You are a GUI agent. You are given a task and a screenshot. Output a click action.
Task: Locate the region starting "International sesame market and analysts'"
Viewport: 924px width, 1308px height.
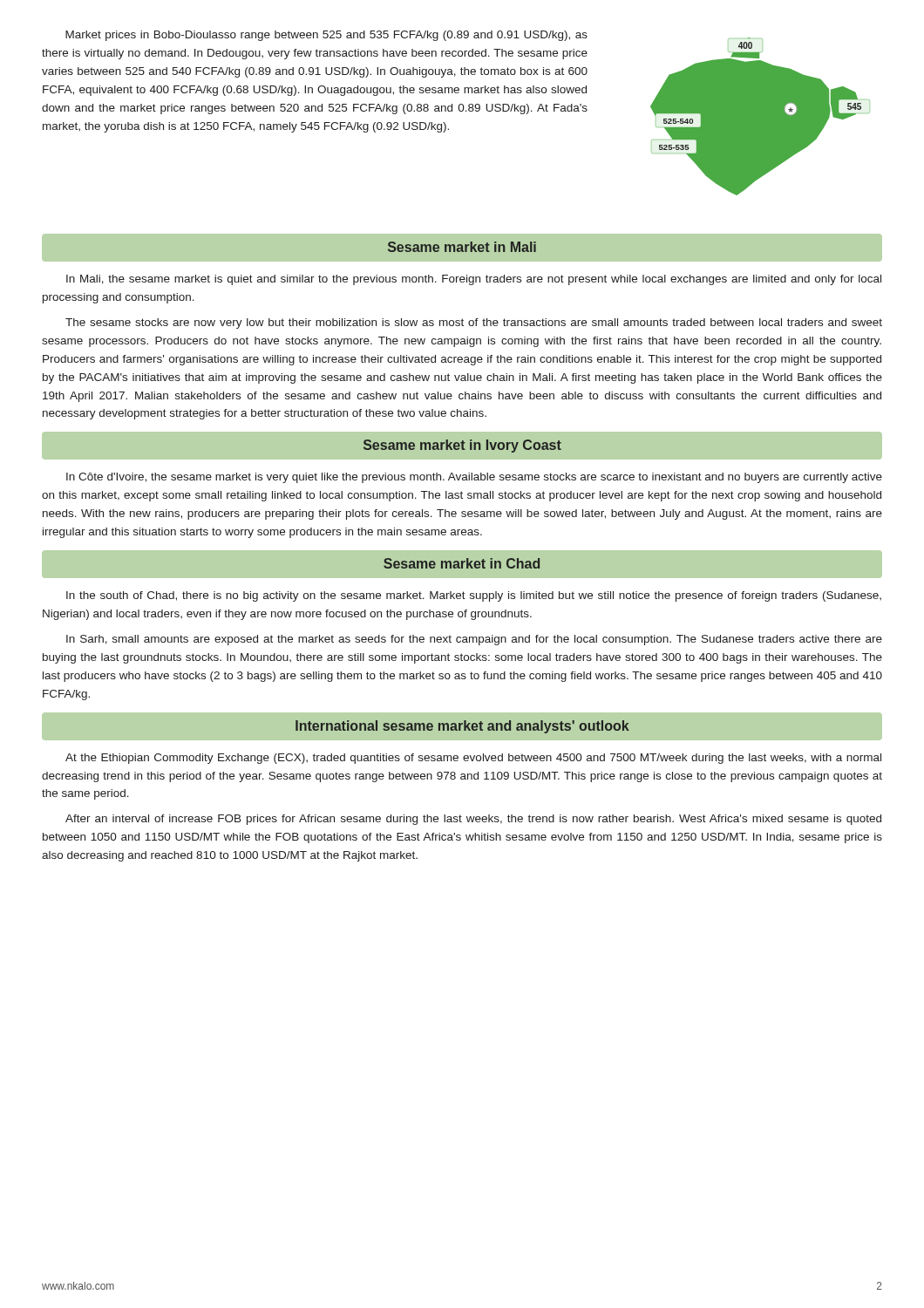pyautogui.click(x=462, y=726)
